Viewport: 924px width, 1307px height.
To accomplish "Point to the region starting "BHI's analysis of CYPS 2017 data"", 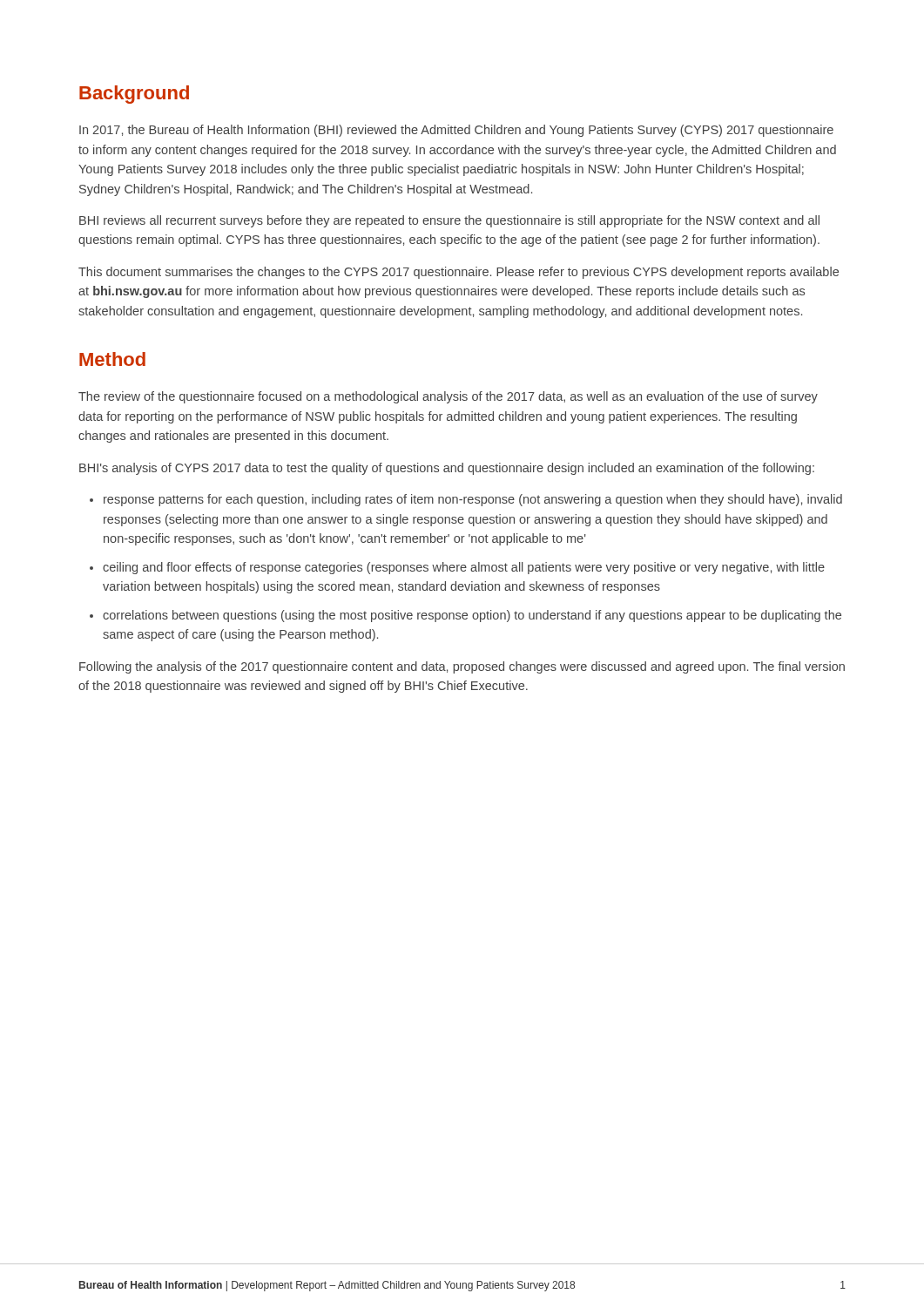I will click(462, 468).
